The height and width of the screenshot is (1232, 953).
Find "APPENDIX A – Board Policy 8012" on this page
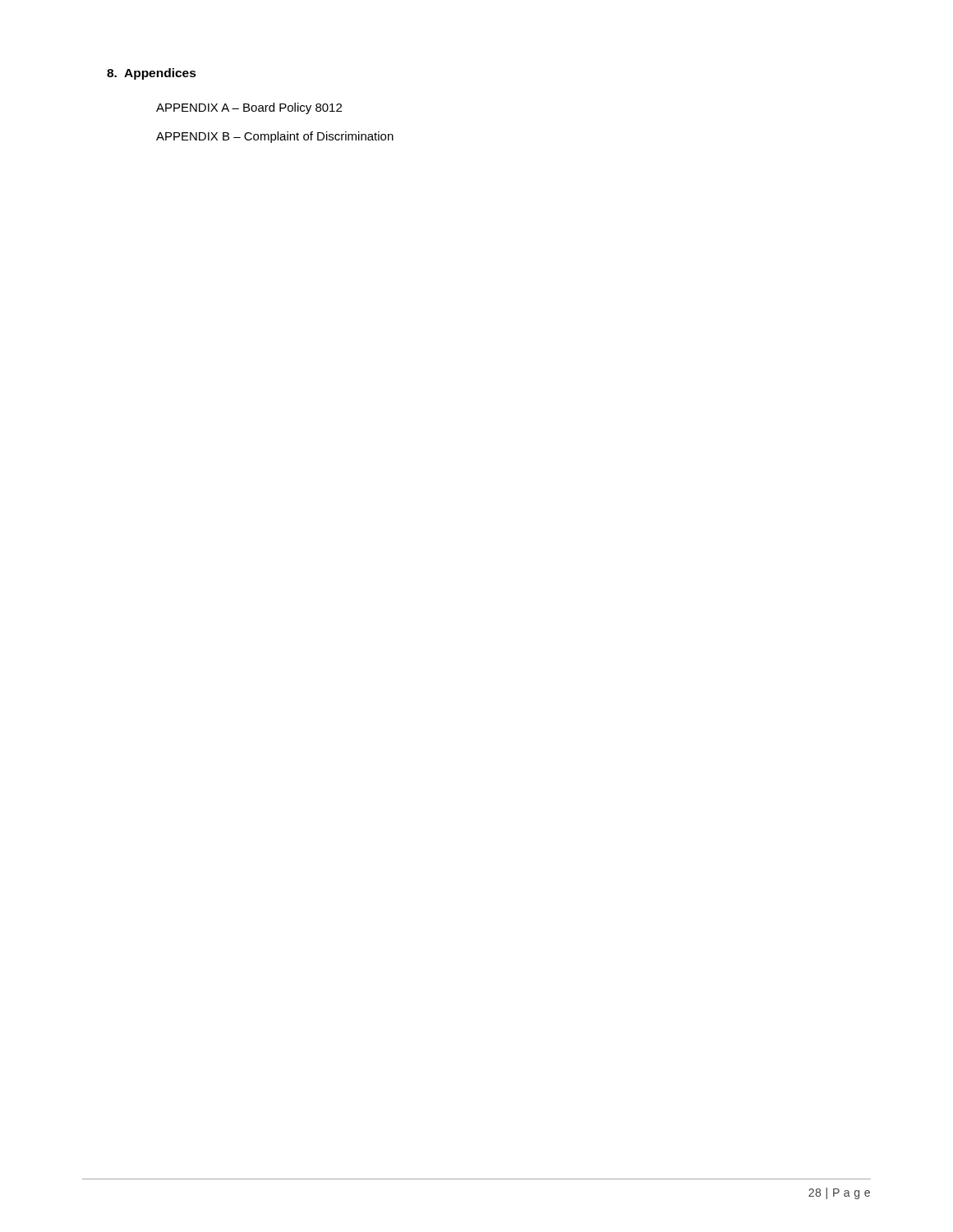(249, 107)
